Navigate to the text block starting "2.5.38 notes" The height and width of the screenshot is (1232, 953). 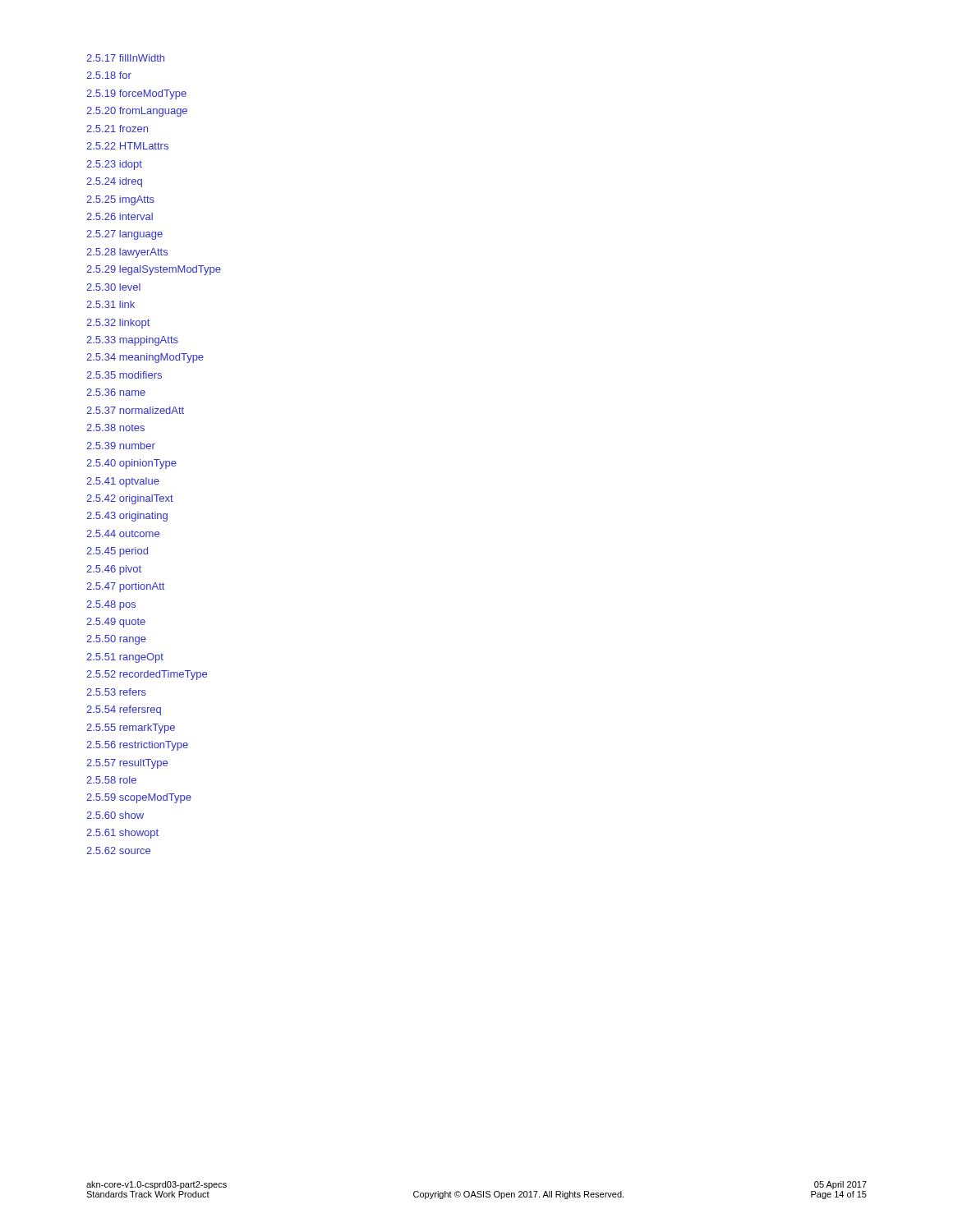(115, 428)
